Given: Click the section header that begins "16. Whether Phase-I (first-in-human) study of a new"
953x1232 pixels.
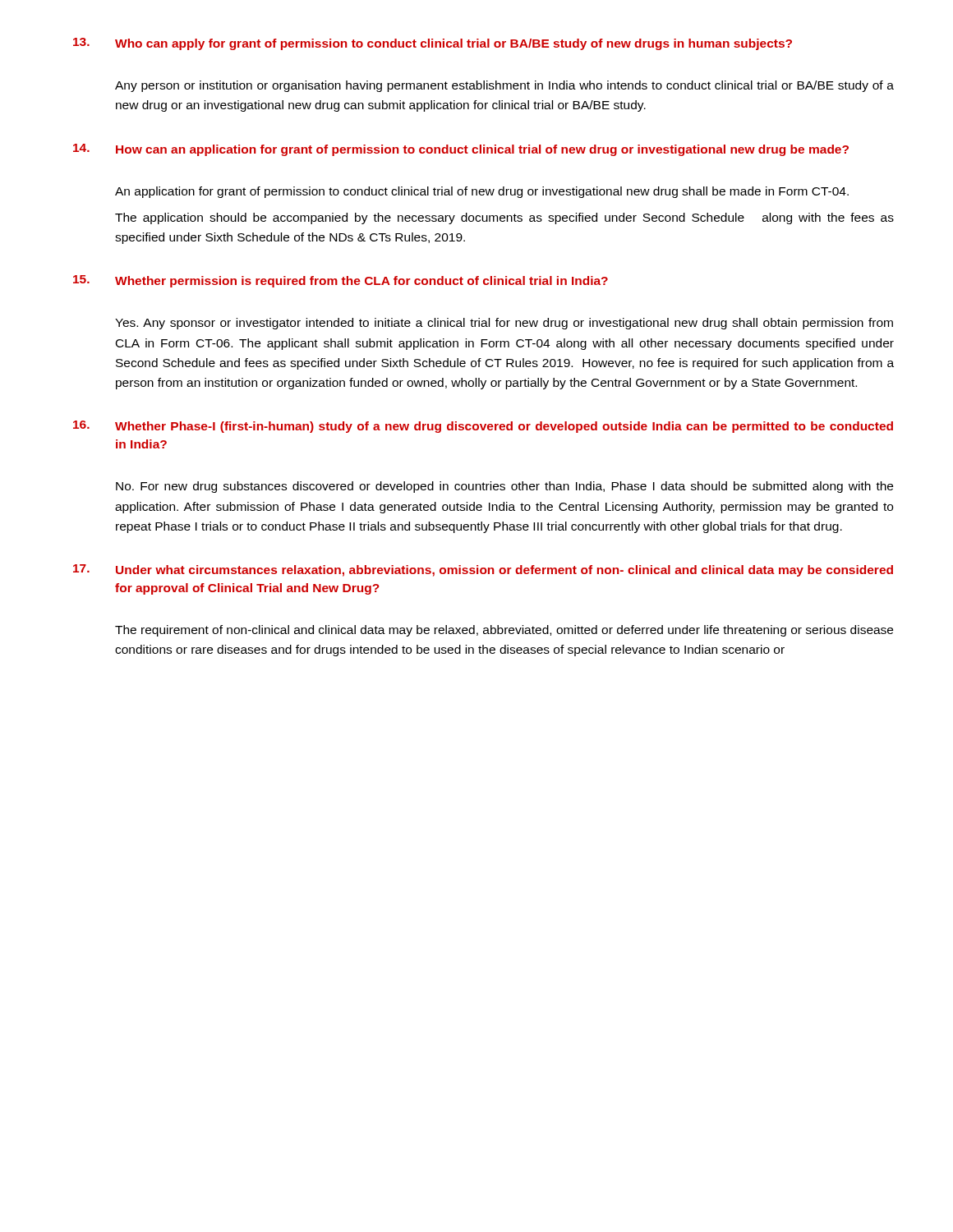Looking at the screenshot, I should (x=483, y=435).
